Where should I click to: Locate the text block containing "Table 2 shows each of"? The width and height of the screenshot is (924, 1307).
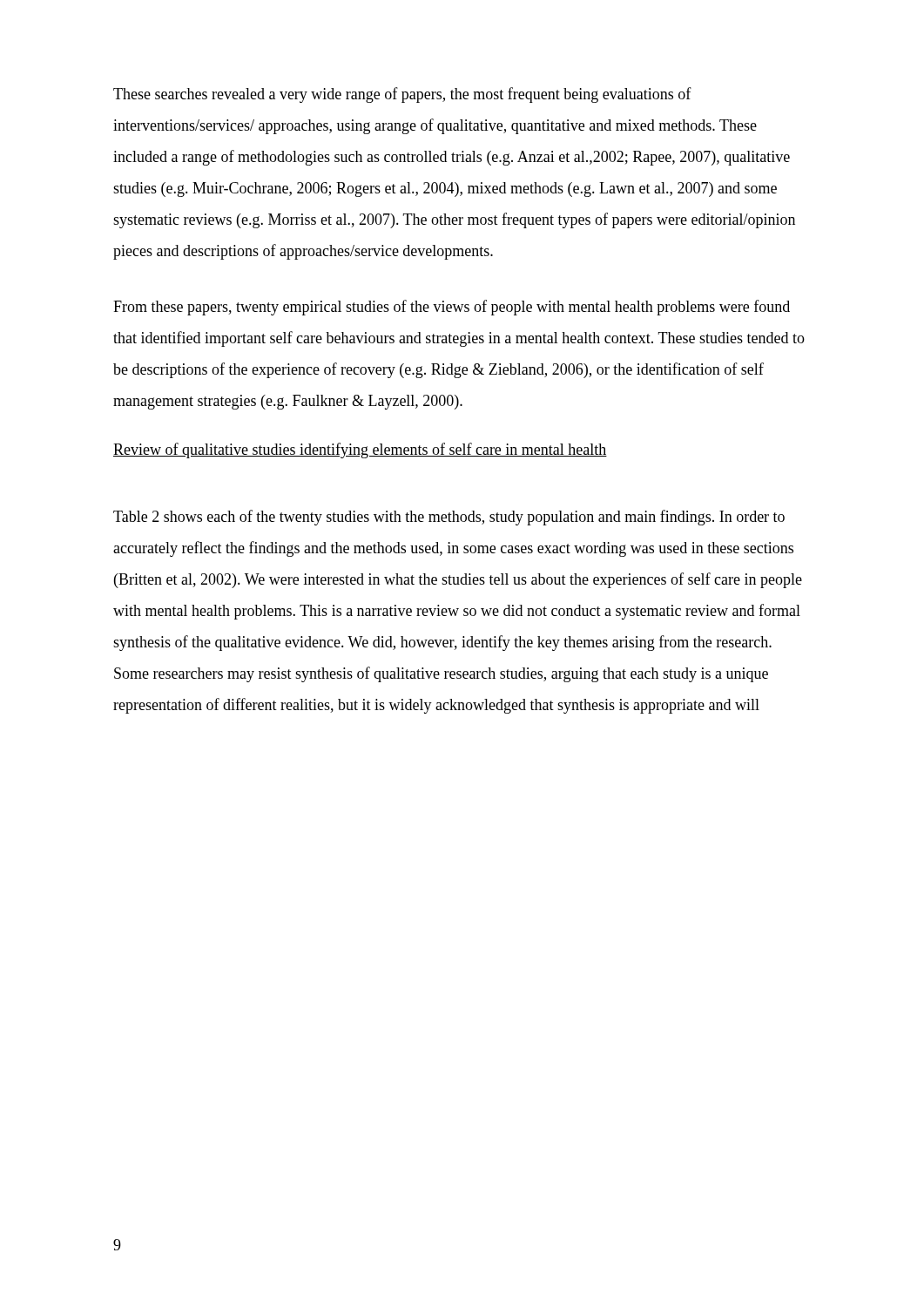[x=462, y=611]
